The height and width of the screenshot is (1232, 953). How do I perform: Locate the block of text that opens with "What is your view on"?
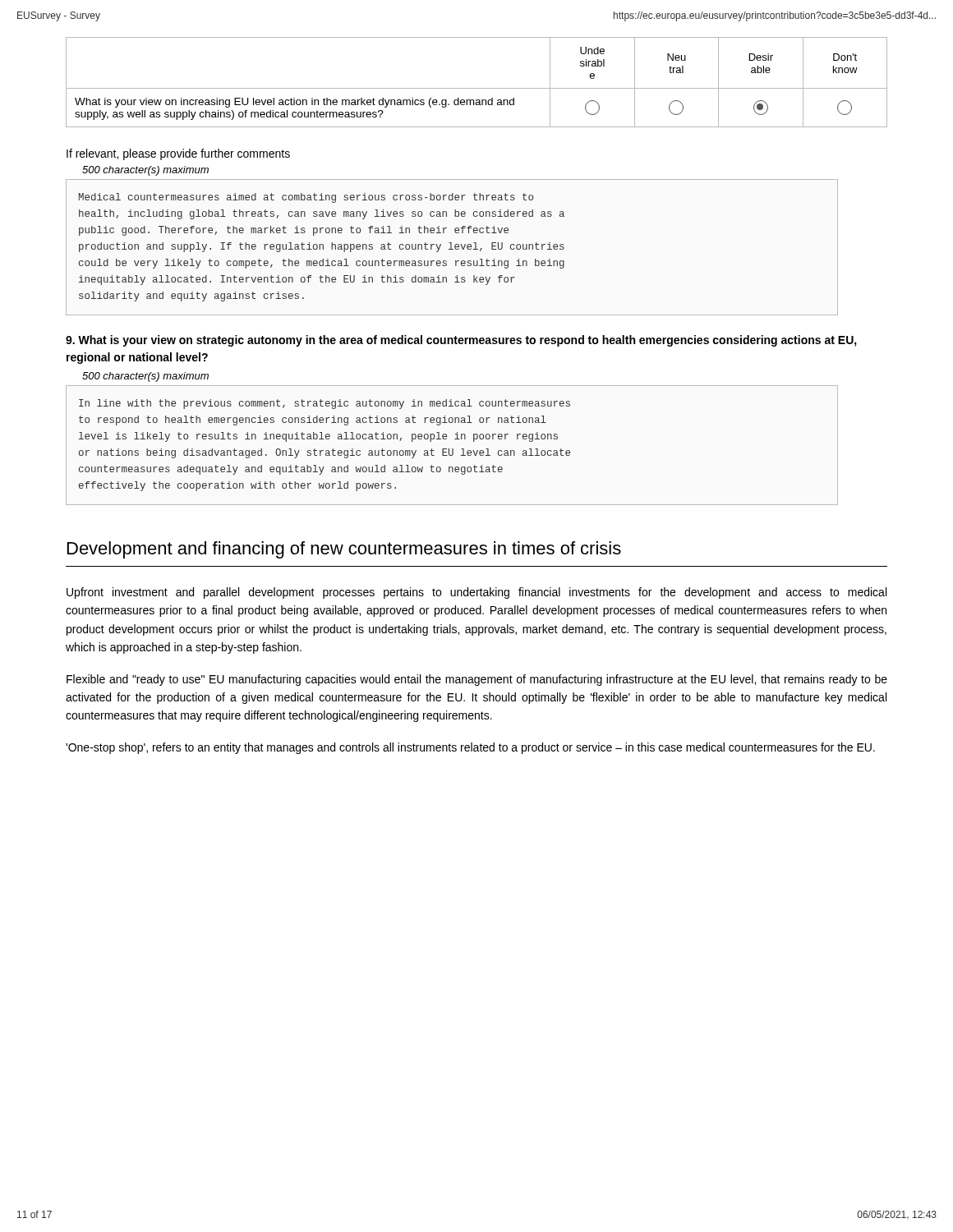[x=461, y=349]
